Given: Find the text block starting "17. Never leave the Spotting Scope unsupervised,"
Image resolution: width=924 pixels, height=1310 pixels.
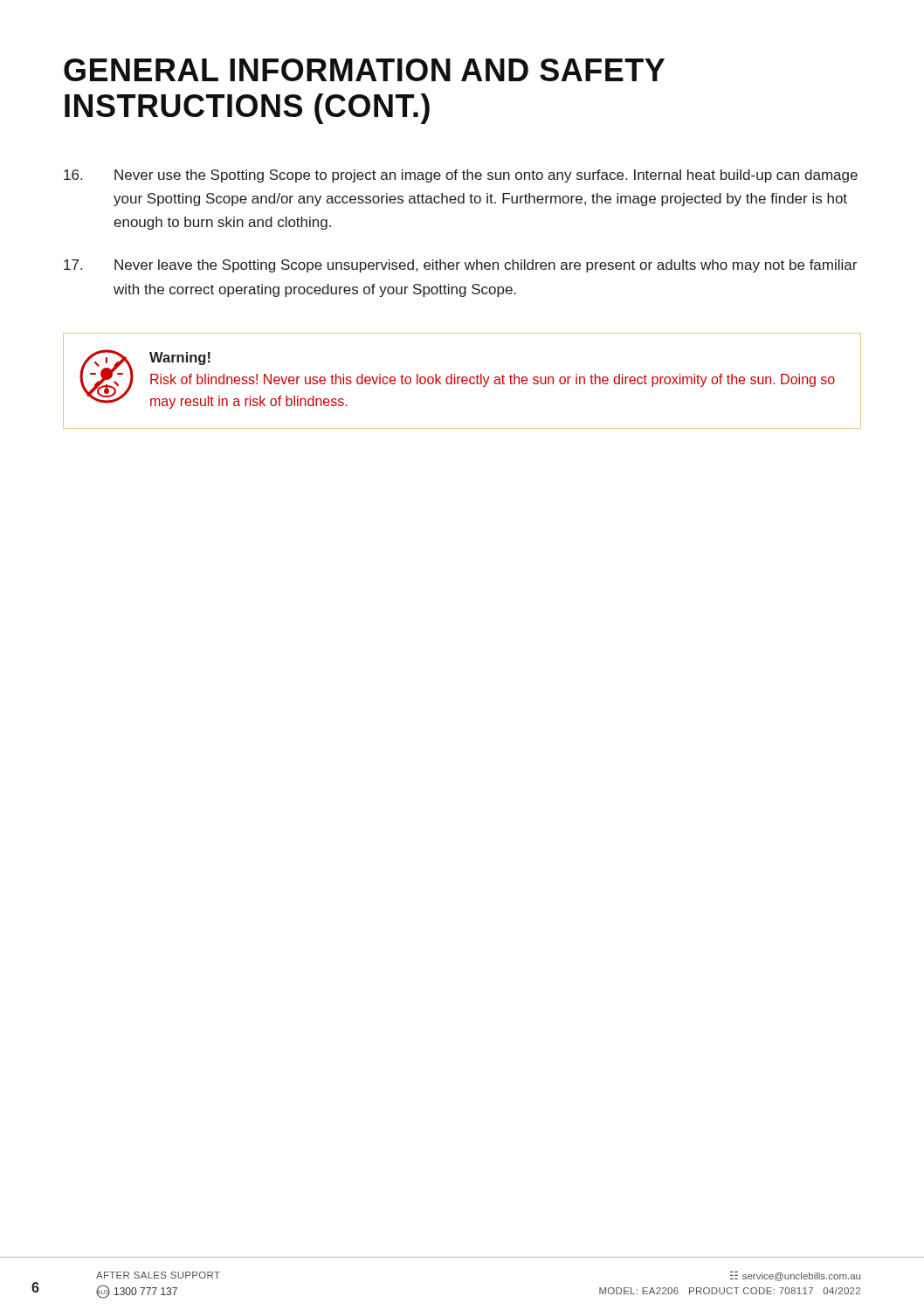Looking at the screenshot, I should pos(462,277).
